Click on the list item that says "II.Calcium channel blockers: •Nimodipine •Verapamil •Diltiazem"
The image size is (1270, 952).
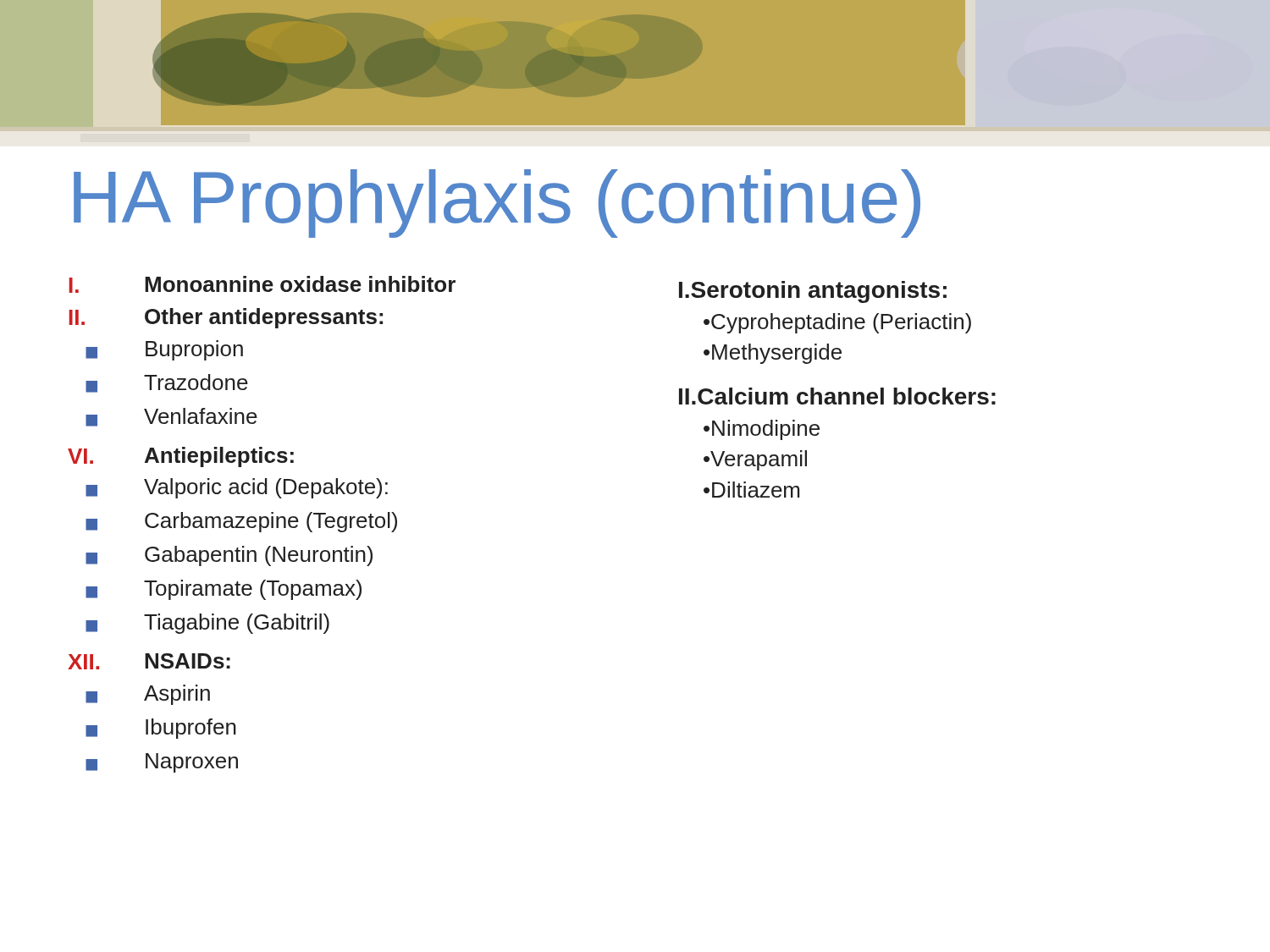[837, 396]
